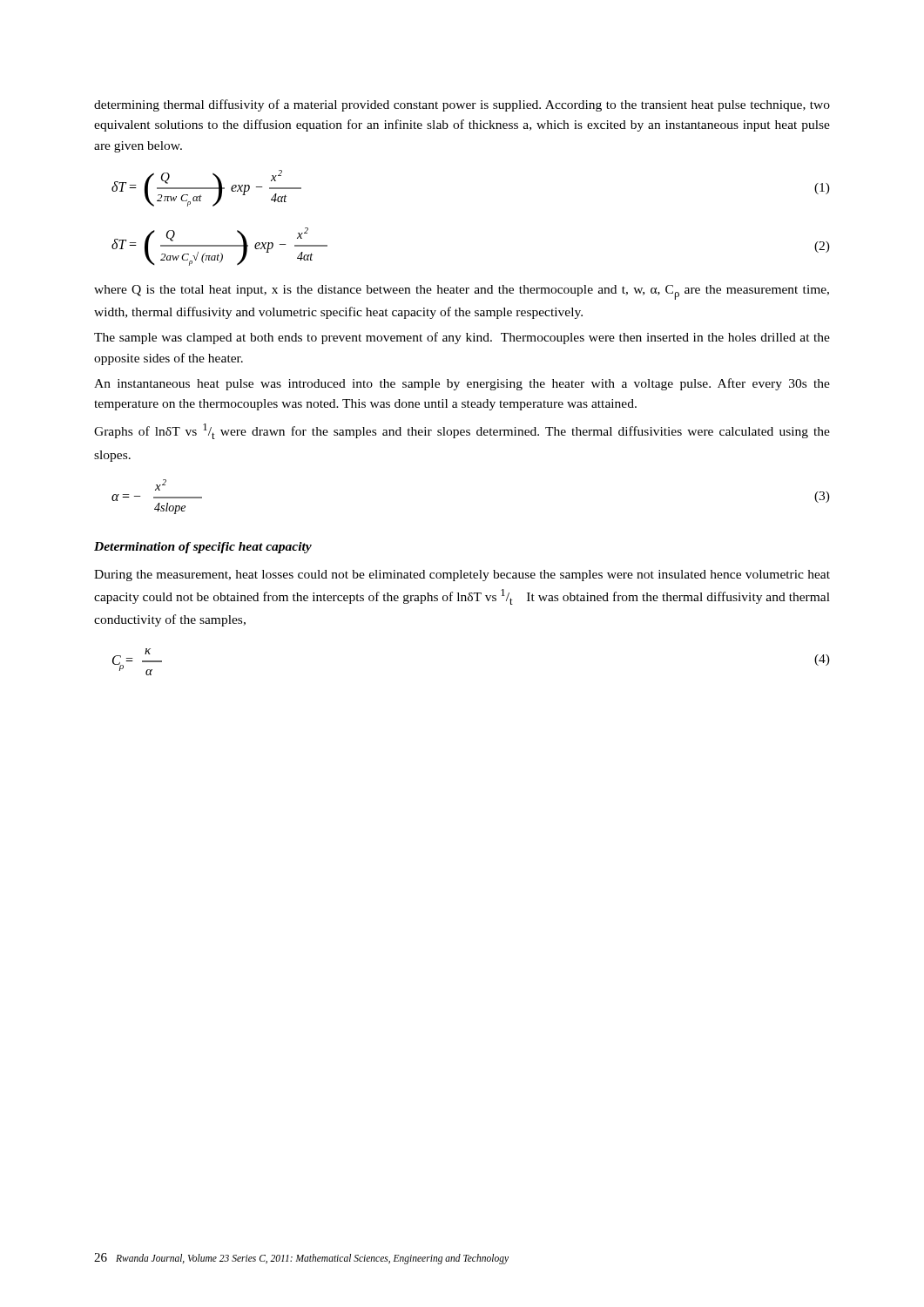Point to the passage starting "determining thermal diffusivity of a material"
This screenshot has width=924, height=1307.
click(x=462, y=124)
